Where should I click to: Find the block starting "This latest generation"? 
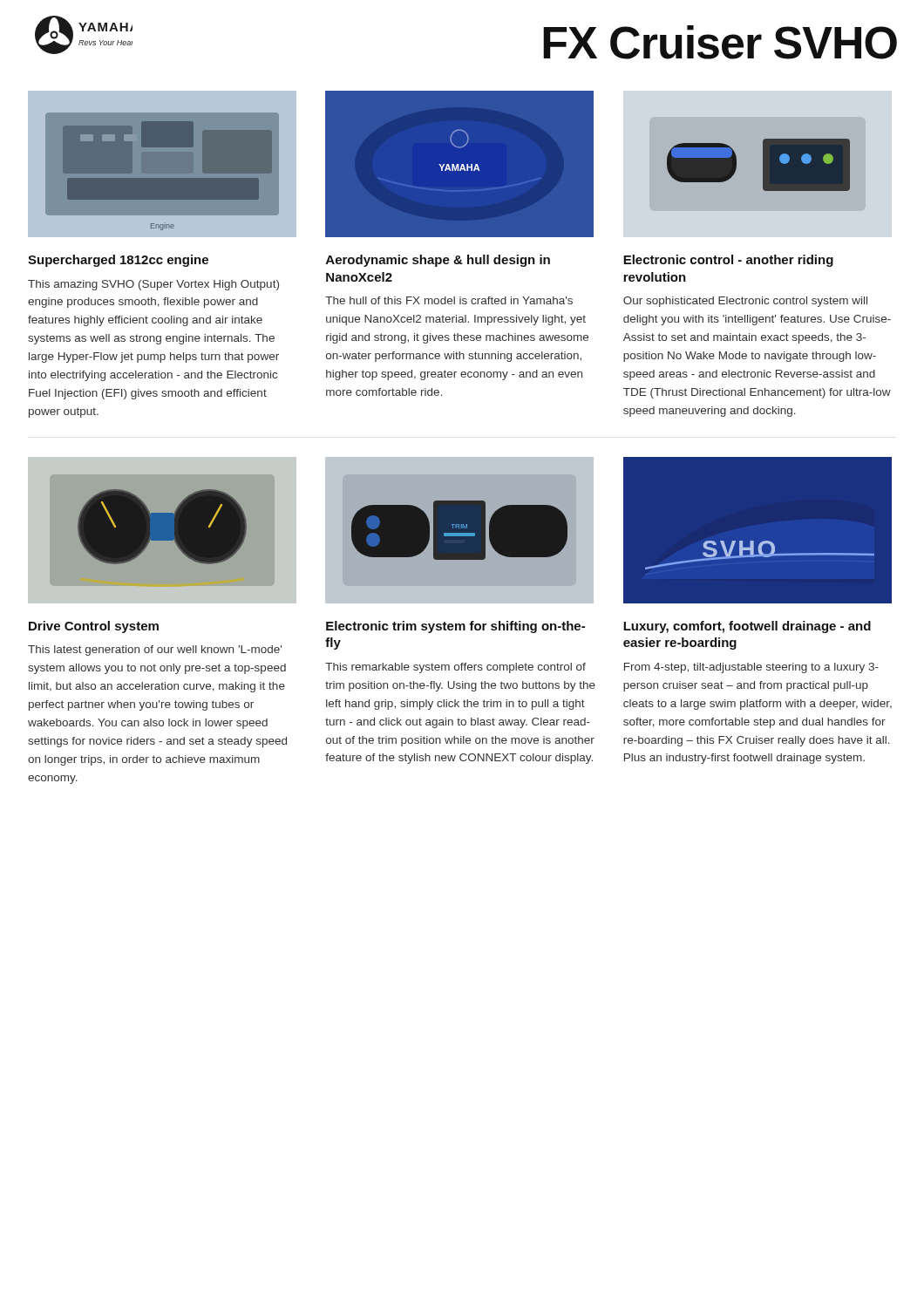click(164, 714)
